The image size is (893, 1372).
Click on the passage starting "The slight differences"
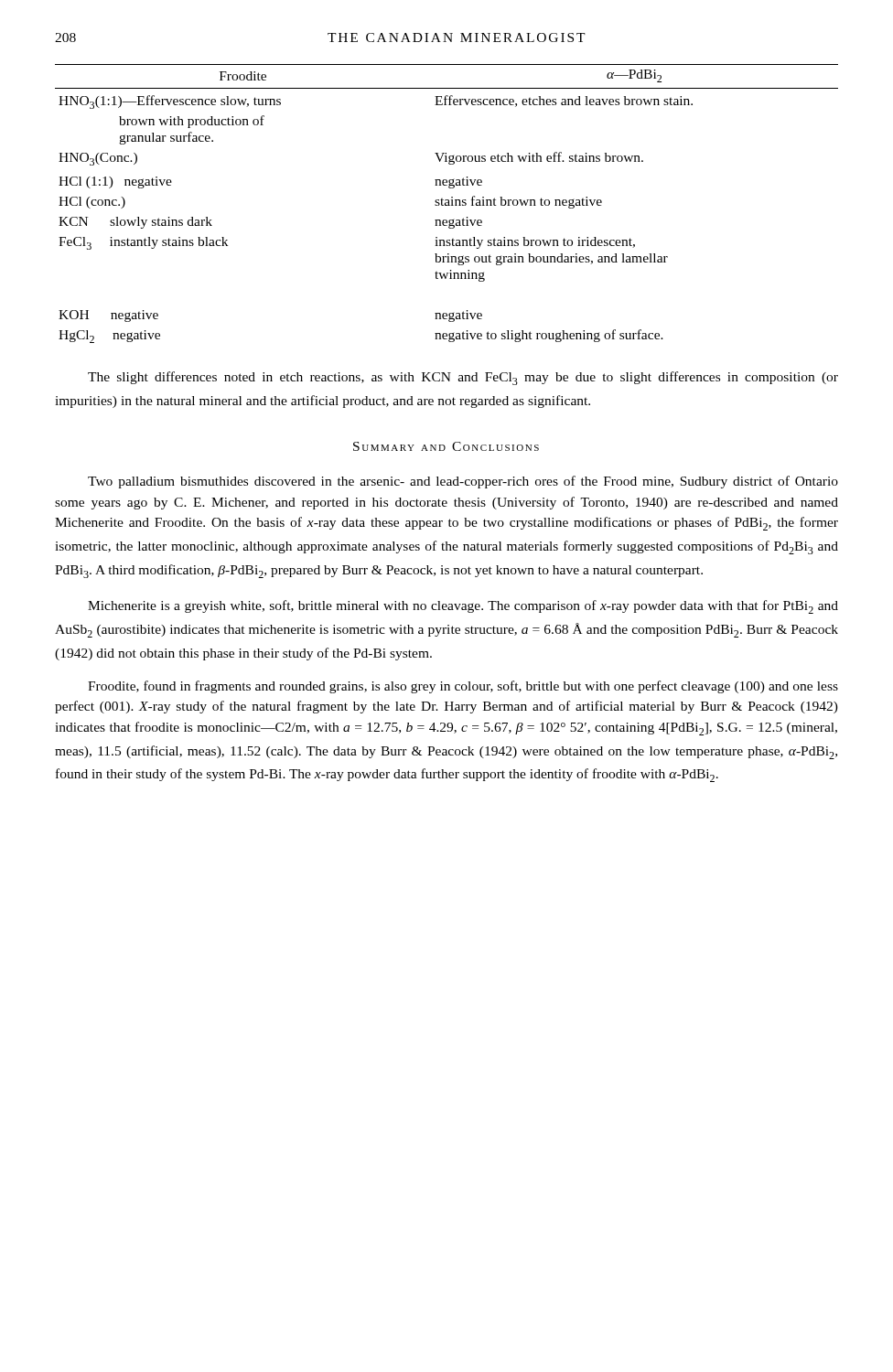point(446,388)
